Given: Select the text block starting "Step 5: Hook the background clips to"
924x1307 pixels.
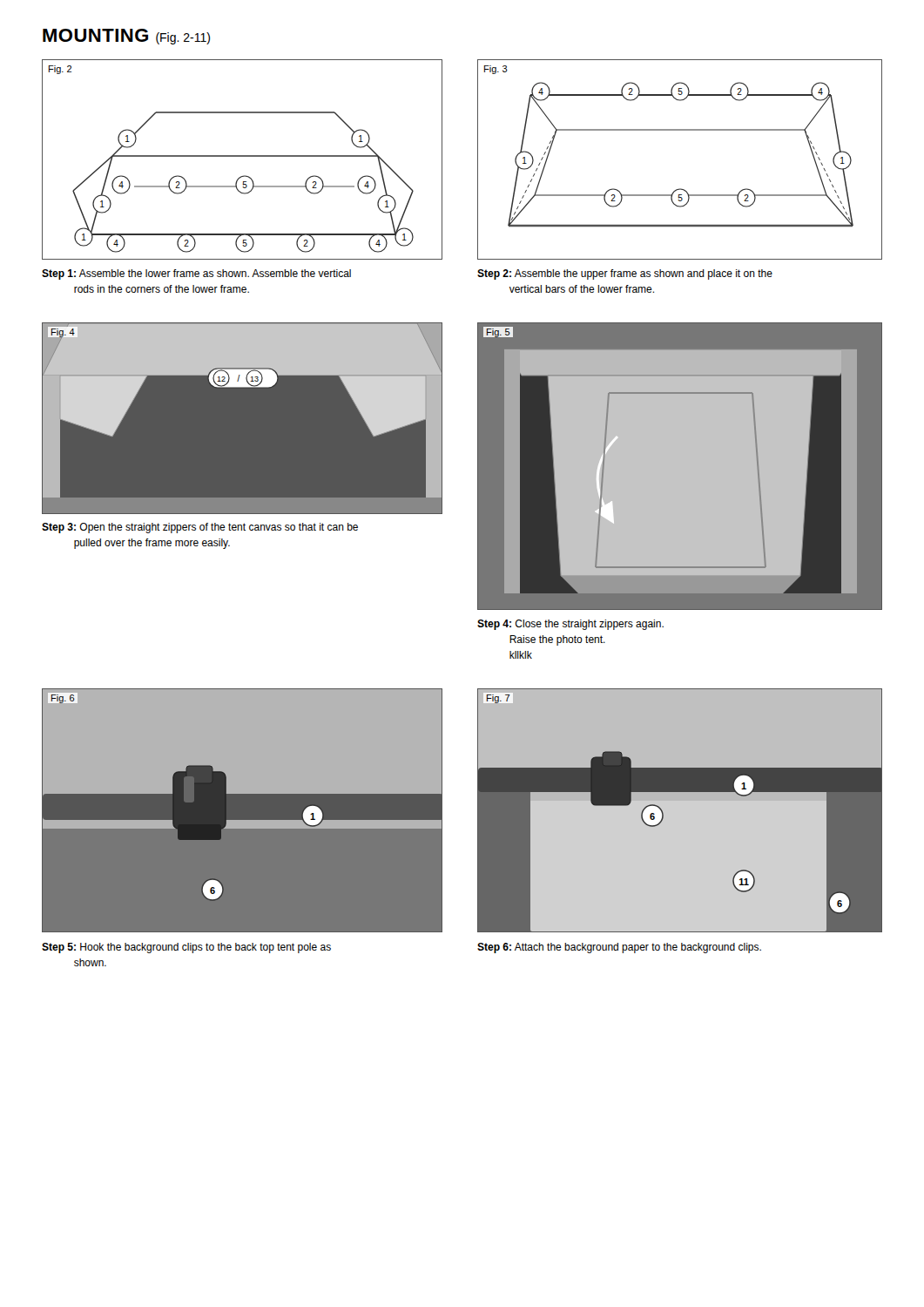Looking at the screenshot, I should point(186,955).
